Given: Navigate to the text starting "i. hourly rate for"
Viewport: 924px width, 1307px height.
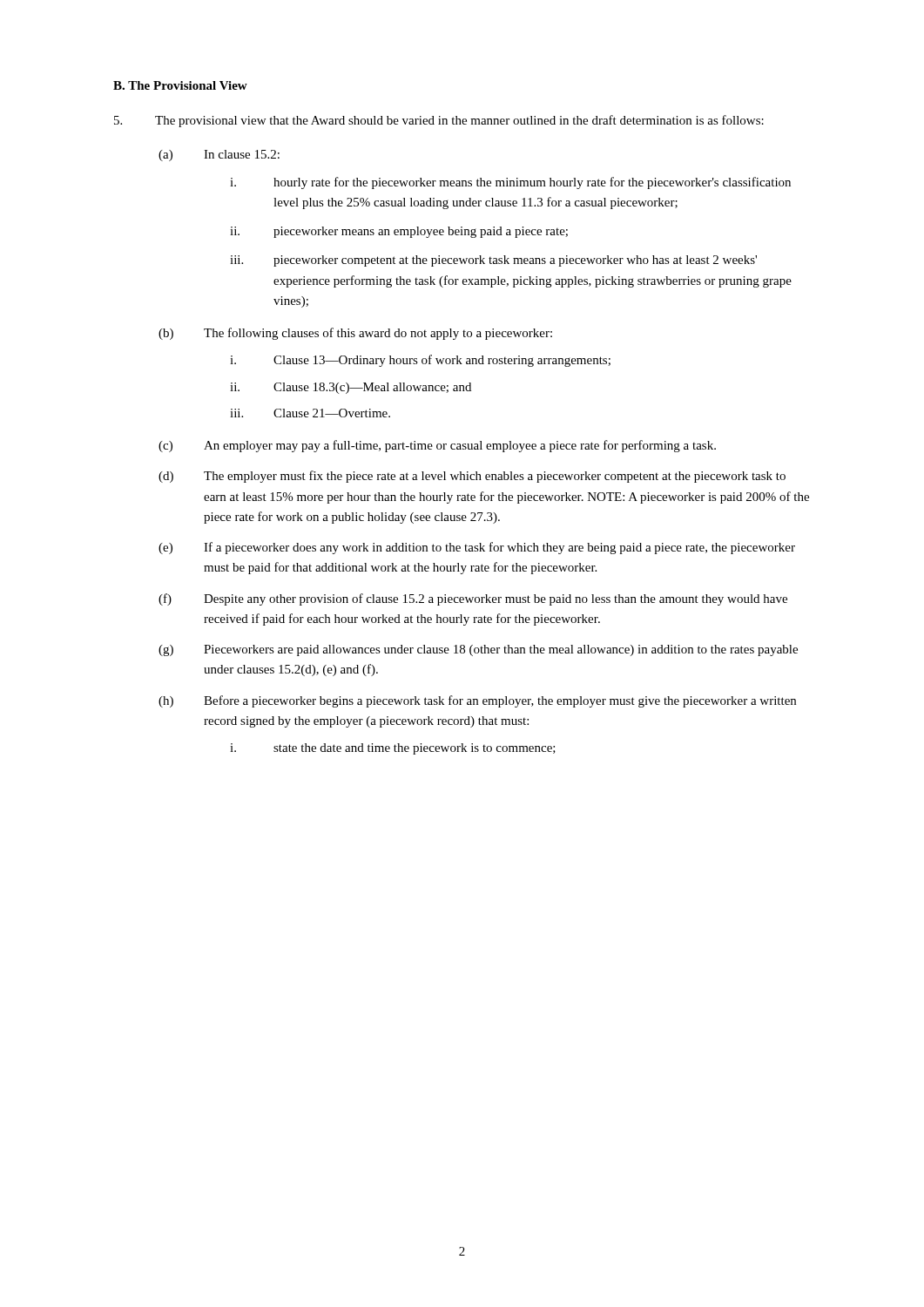Looking at the screenshot, I should click(520, 192).
